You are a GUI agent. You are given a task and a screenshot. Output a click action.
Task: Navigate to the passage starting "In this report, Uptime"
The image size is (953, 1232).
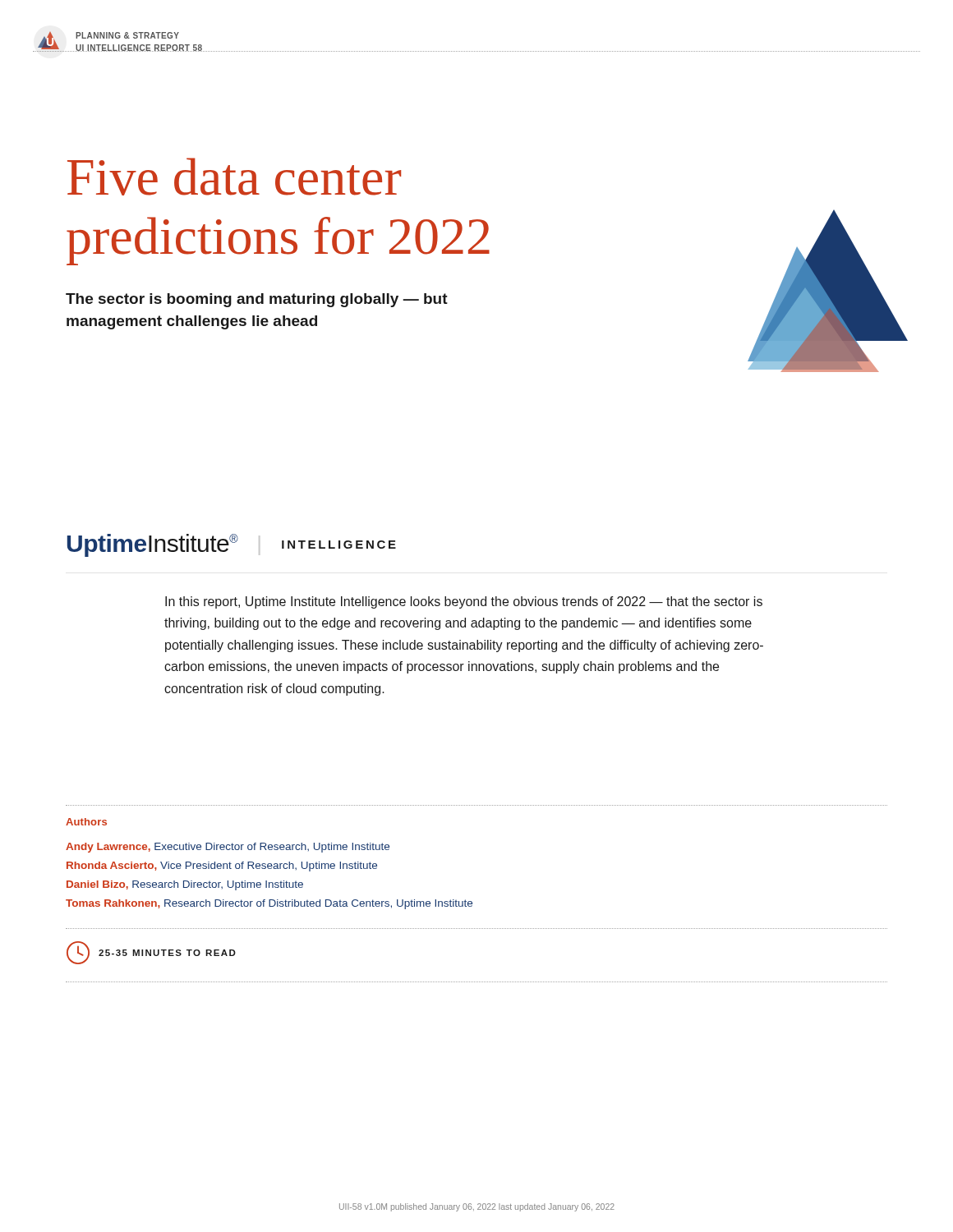476,646
